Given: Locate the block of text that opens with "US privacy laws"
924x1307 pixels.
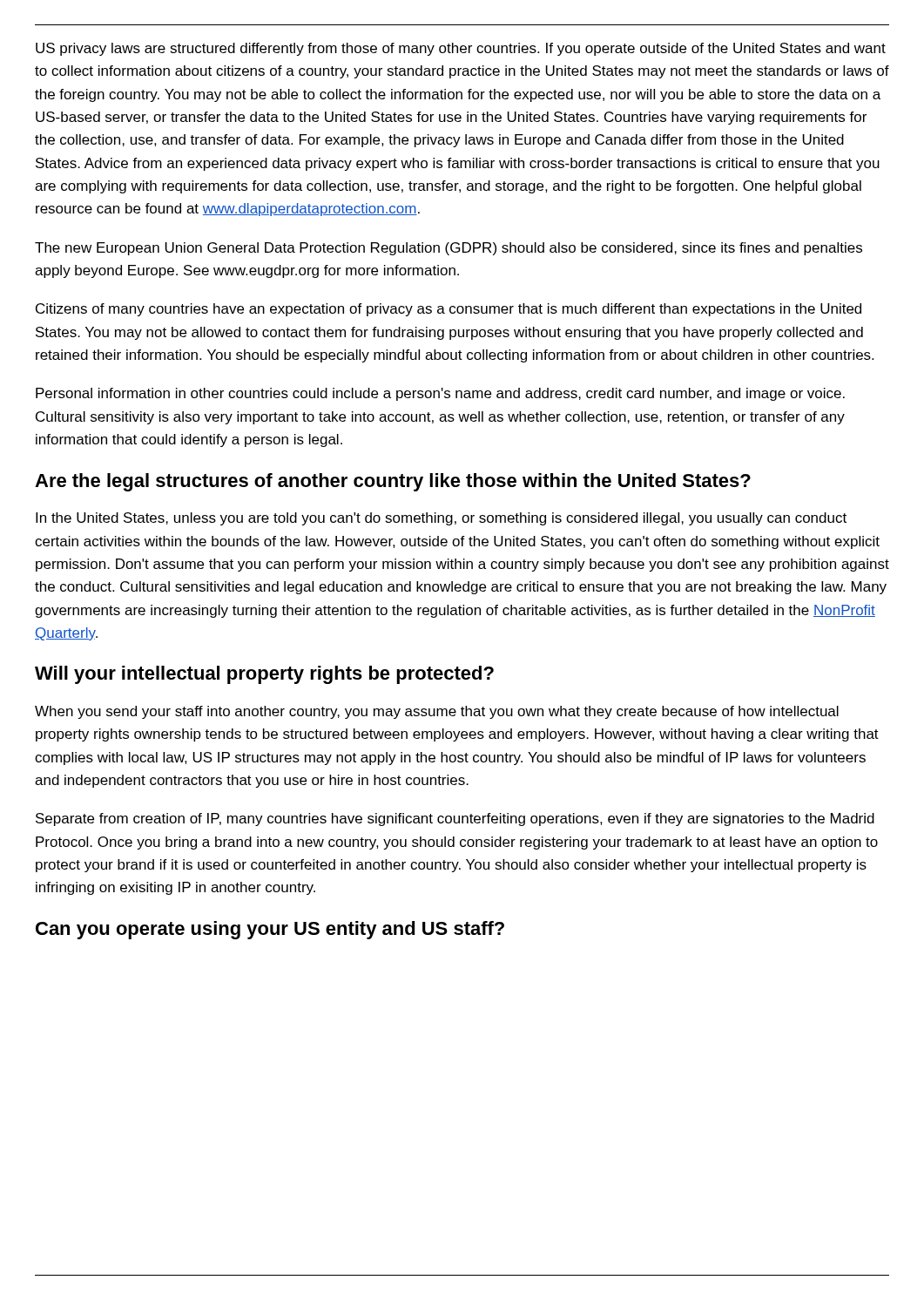Looking at the screenshot, I should [x=462, y=129].
